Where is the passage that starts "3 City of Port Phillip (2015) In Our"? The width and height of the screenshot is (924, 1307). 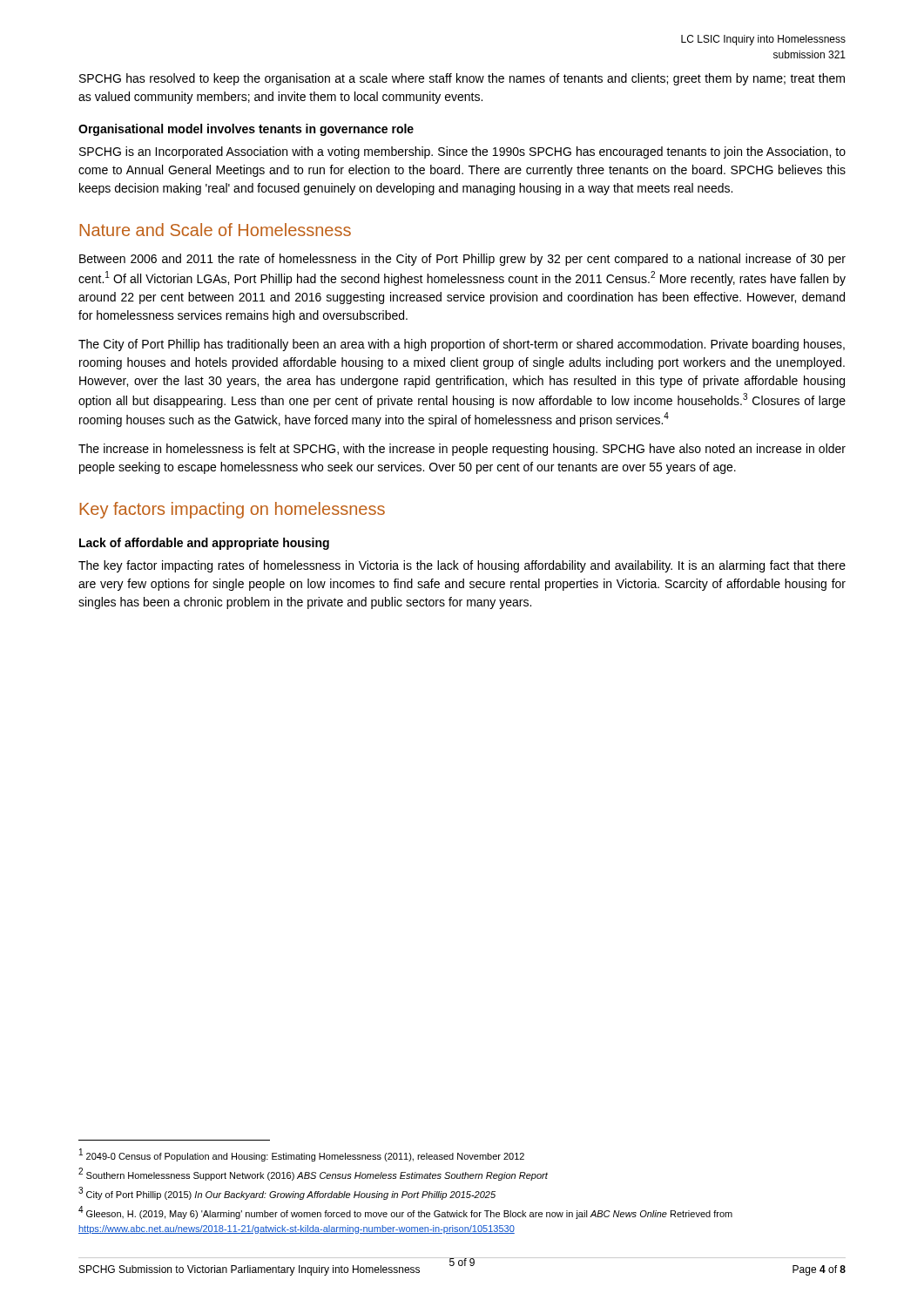[287, 1193]
